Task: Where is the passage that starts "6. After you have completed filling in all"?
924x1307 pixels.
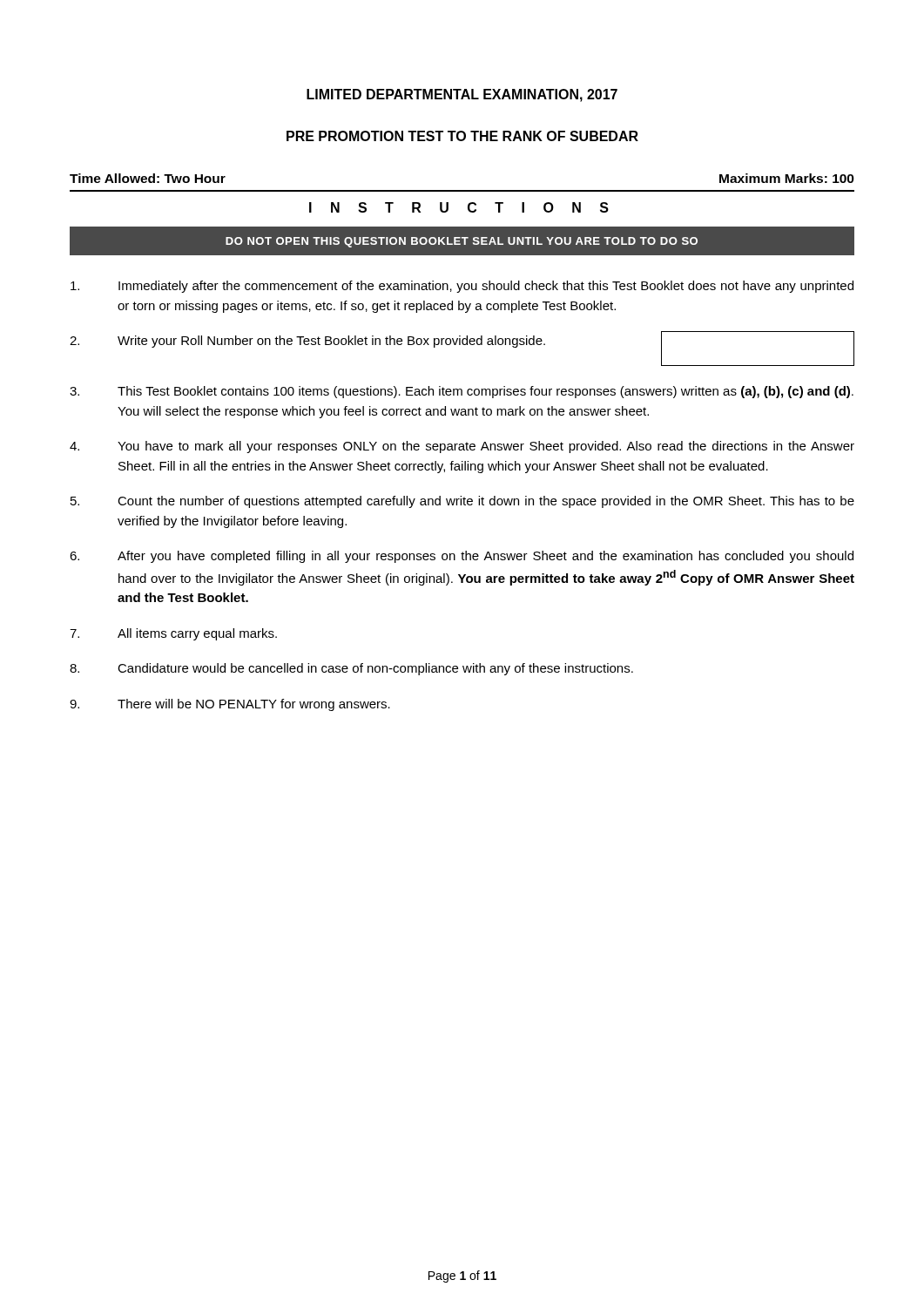Action: tap(462, 577)
